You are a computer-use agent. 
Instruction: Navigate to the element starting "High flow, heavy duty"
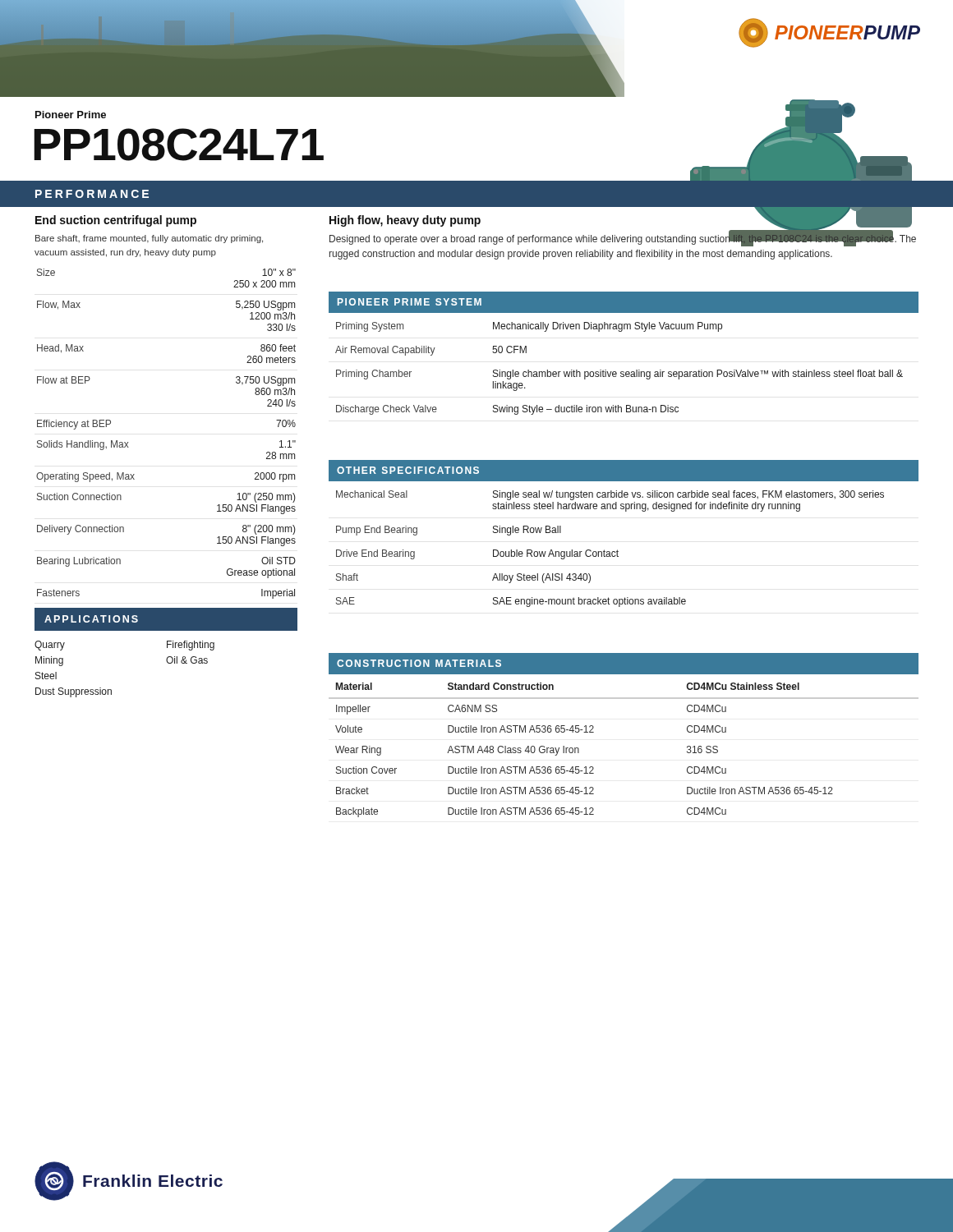pos(405,220)
